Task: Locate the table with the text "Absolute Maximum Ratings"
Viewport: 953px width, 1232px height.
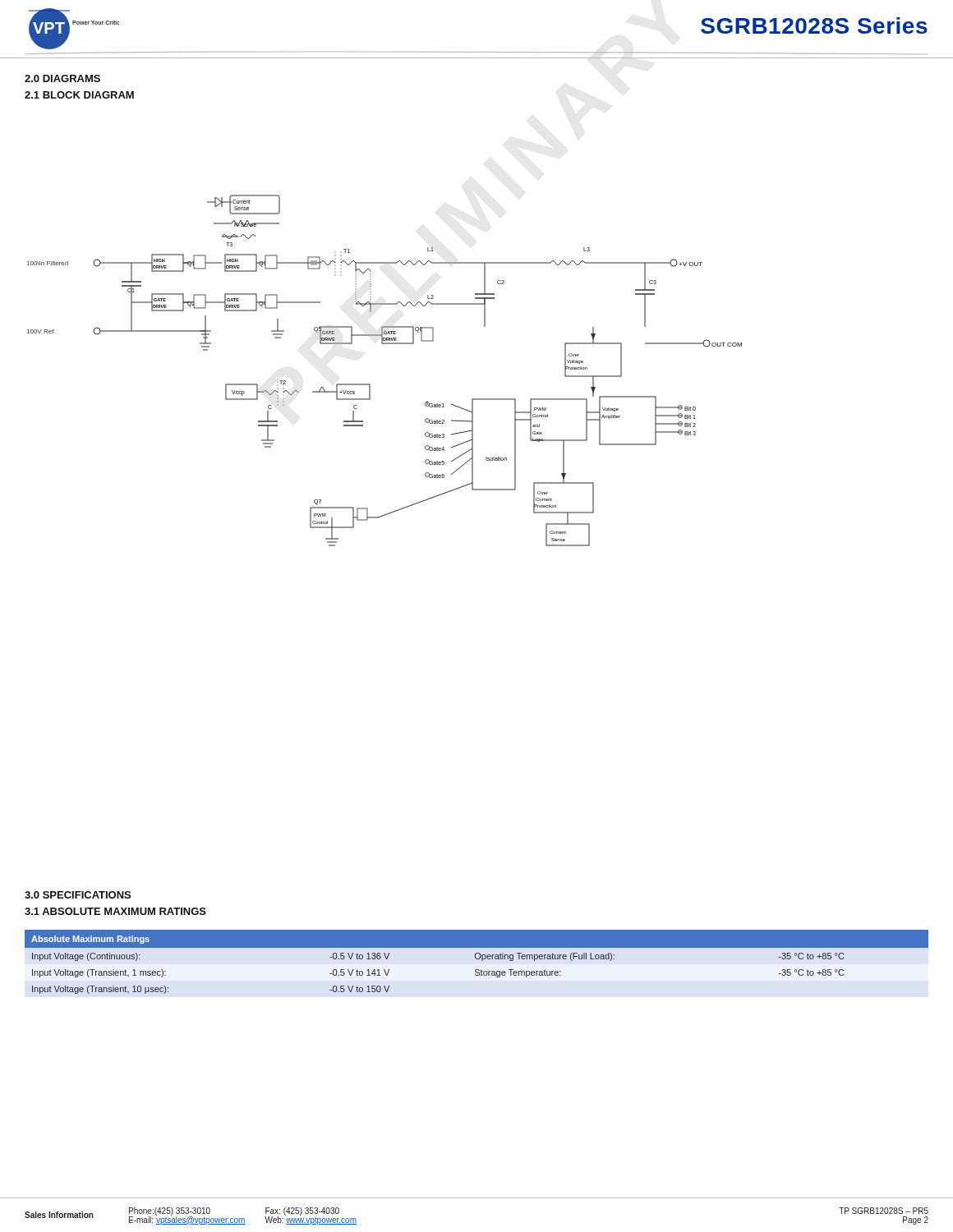Action: pos(476,961)
